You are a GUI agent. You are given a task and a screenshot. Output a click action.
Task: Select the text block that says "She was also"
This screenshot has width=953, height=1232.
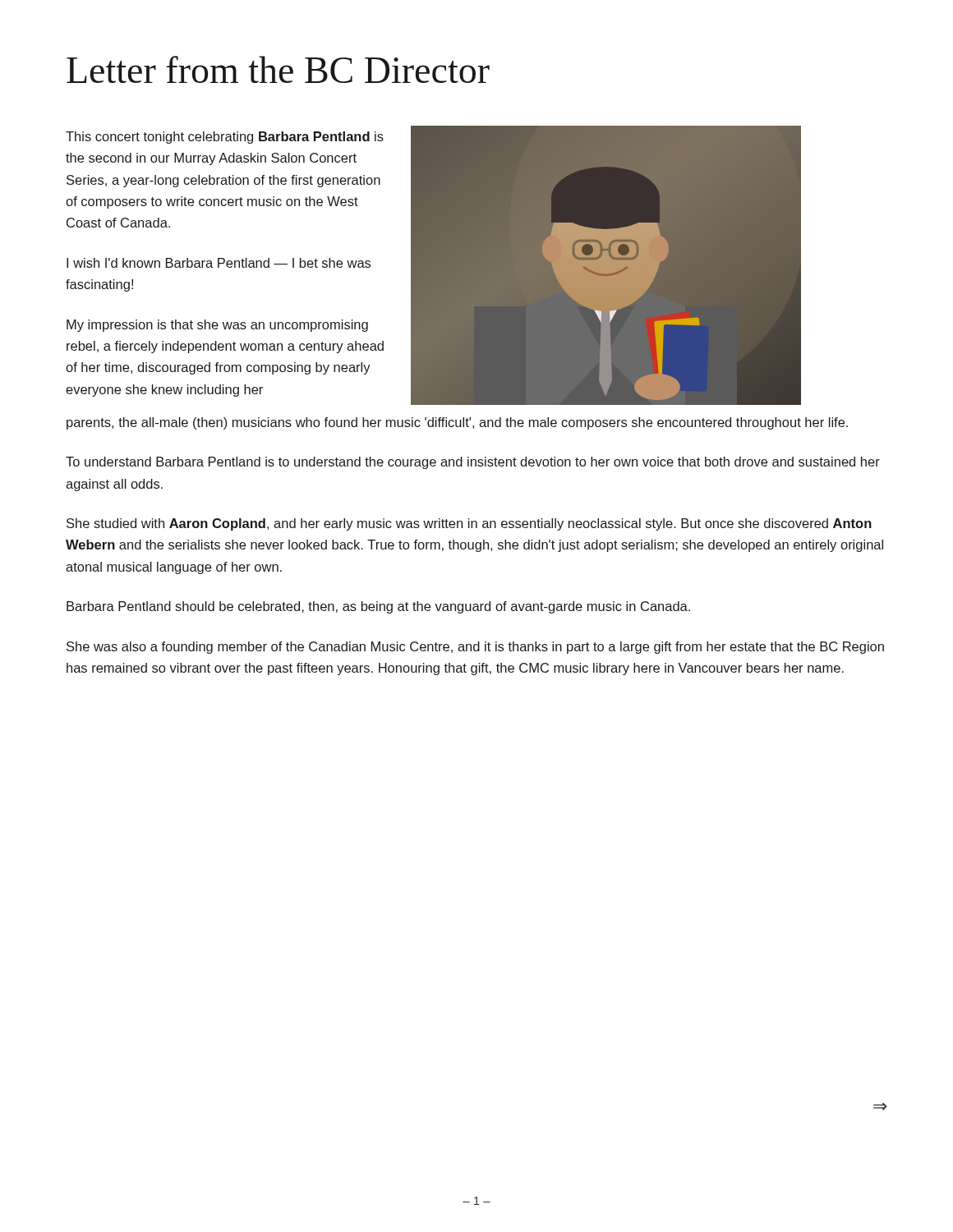pos(475,657)
